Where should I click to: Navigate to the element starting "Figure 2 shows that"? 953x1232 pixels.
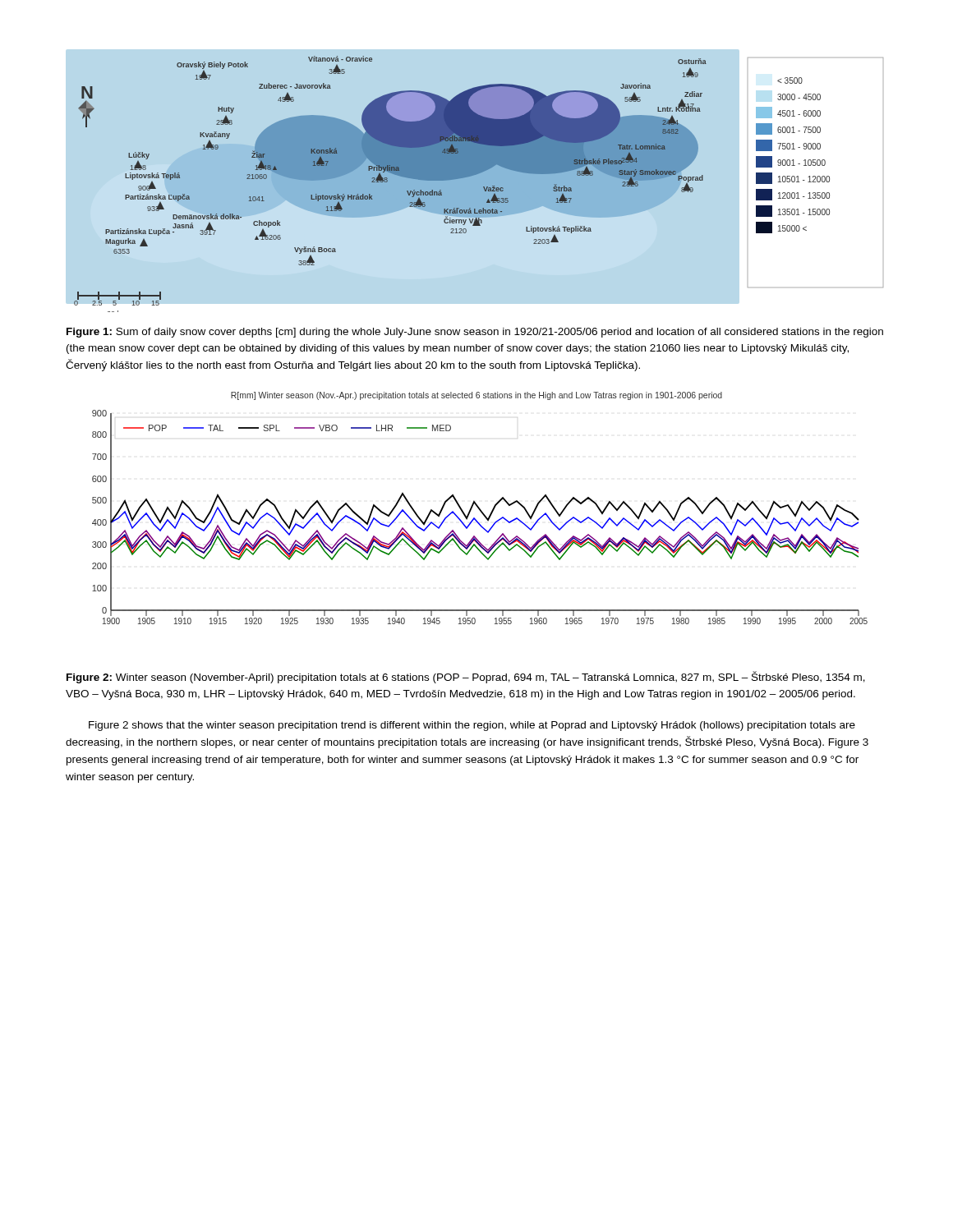pyautogui.click(x=467, y=751)
